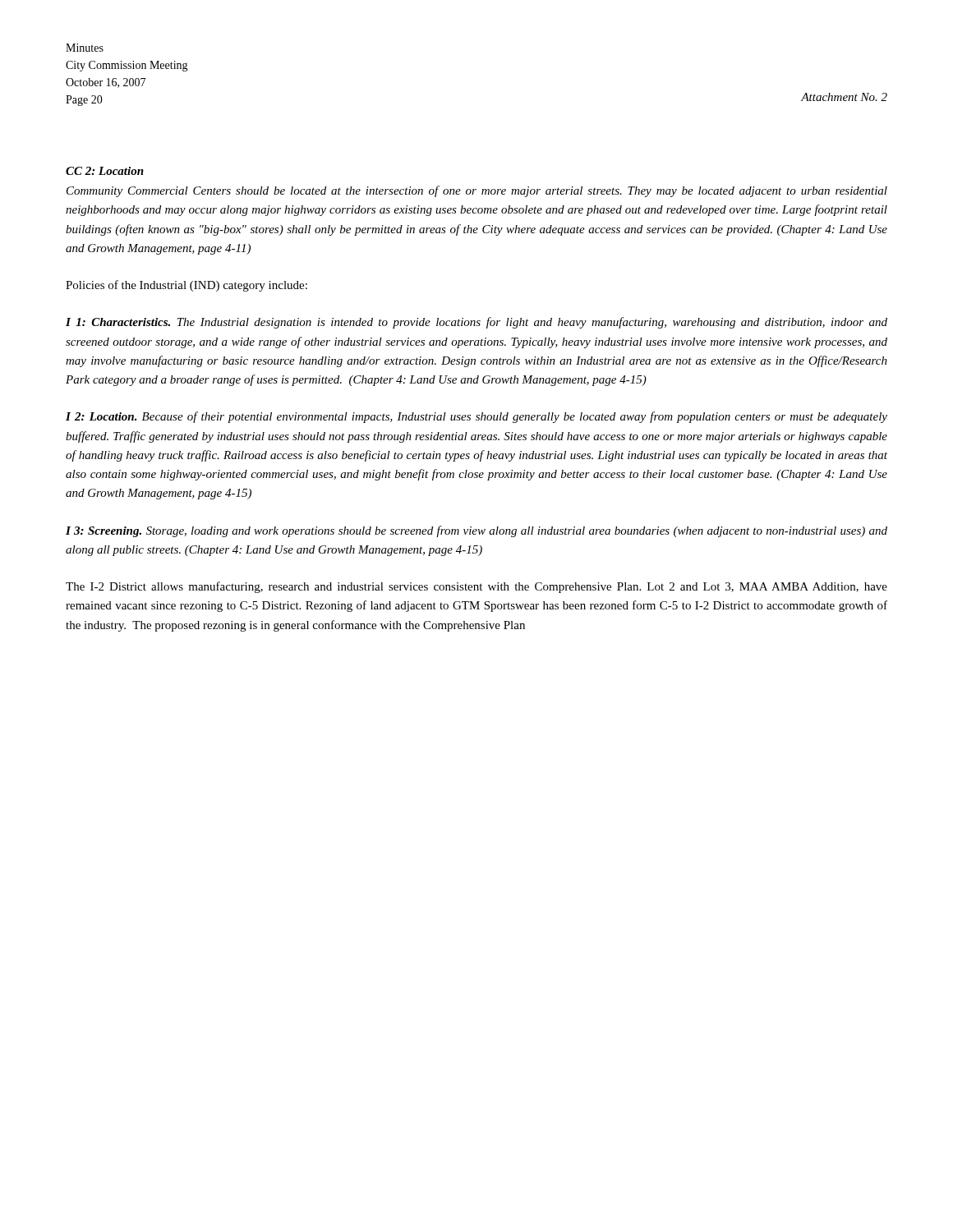Click on the text starting "Policies of the Industrial (IND)"
The height and width of the screenshot is (1232, 953).
186,286
